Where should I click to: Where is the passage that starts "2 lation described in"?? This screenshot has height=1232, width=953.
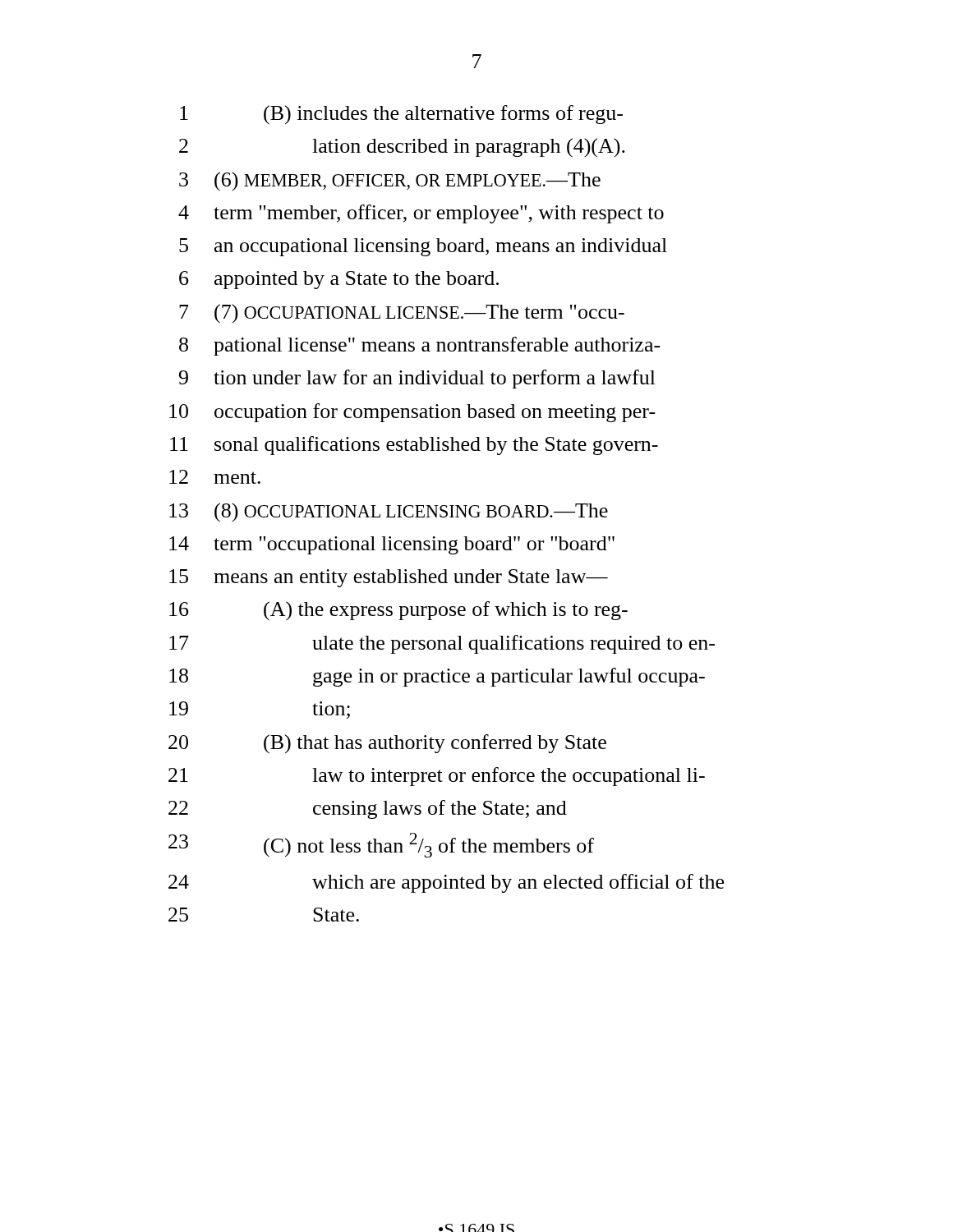point(501,147)
